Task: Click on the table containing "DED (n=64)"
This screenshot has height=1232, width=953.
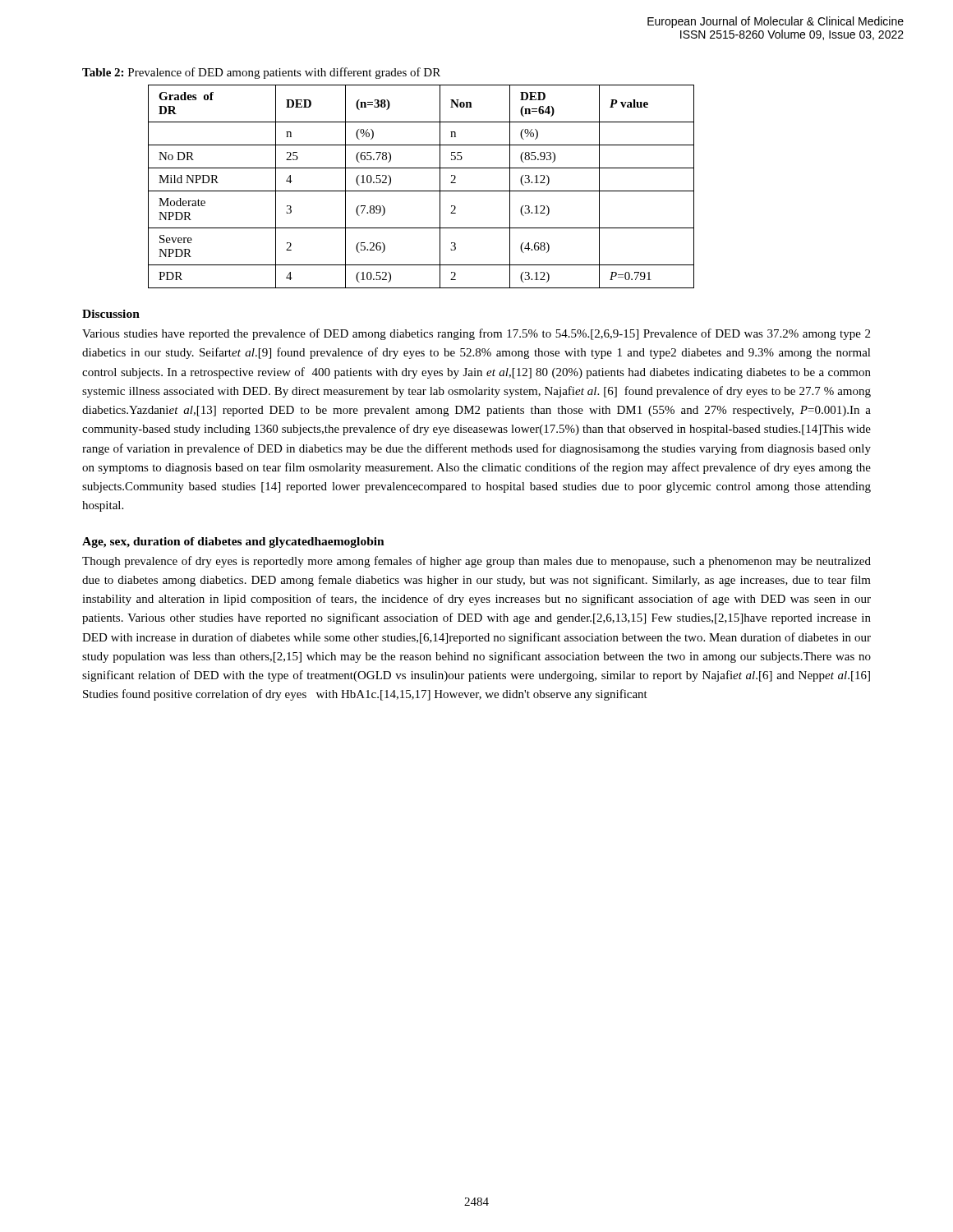Action: click(476, 186)
